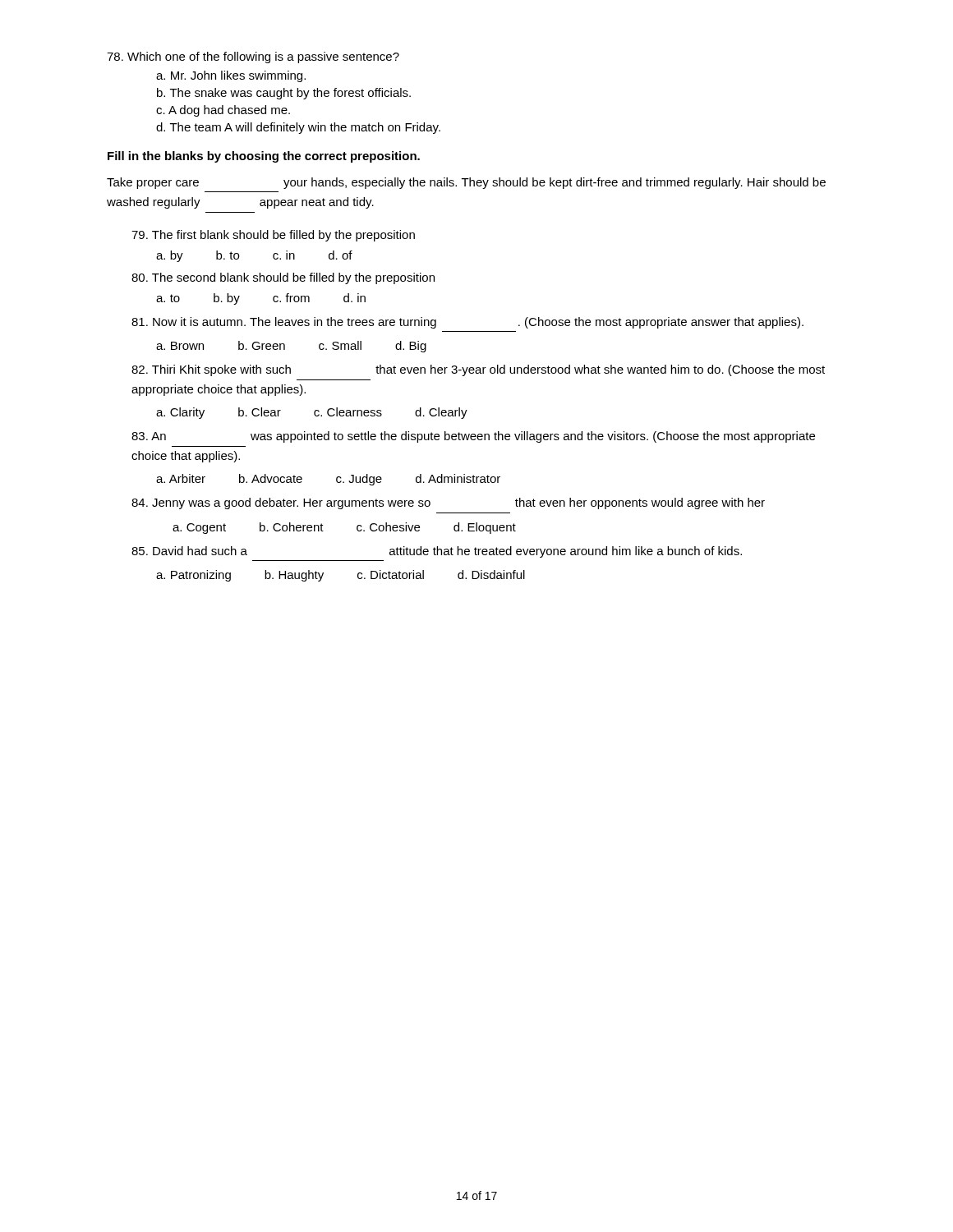
Task: Find the region starting "c. Dictatorial"
Action: pos(391,575)
